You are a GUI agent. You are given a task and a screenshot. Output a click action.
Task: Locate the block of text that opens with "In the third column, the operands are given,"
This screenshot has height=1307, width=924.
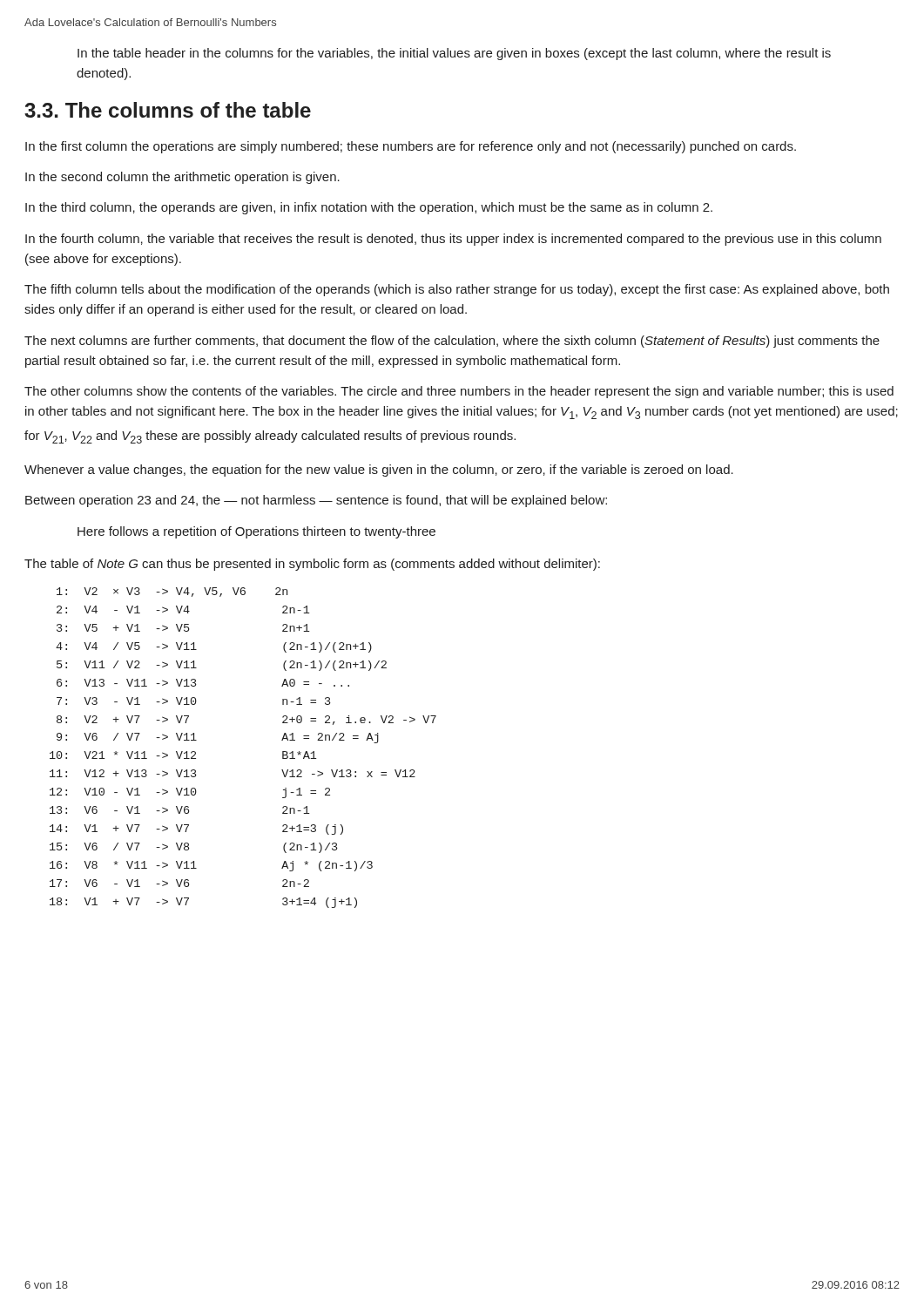(x=369, y=207)
